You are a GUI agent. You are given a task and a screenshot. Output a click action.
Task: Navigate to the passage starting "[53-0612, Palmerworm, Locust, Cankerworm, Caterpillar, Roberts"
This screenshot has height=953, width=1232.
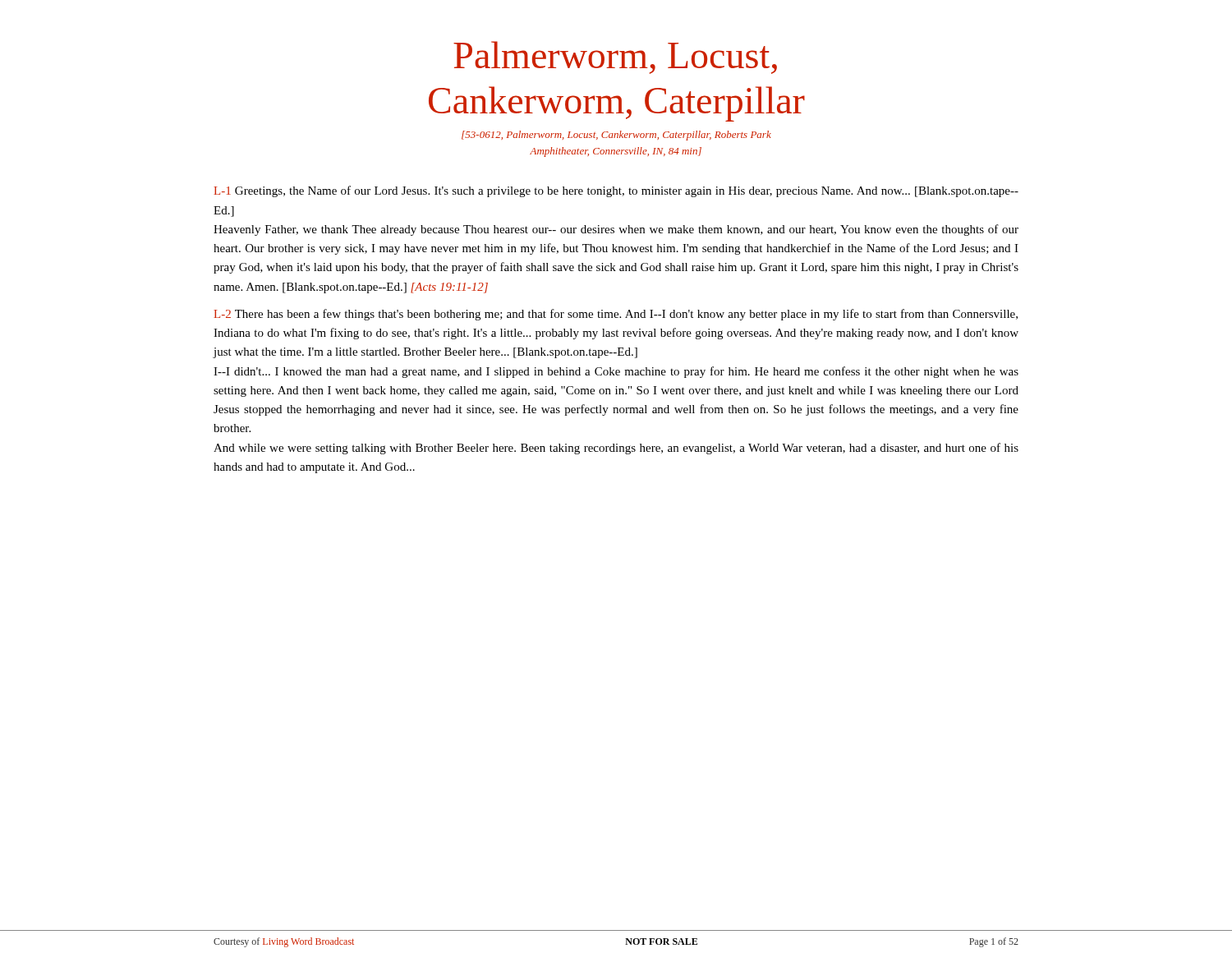pos(616,143)
